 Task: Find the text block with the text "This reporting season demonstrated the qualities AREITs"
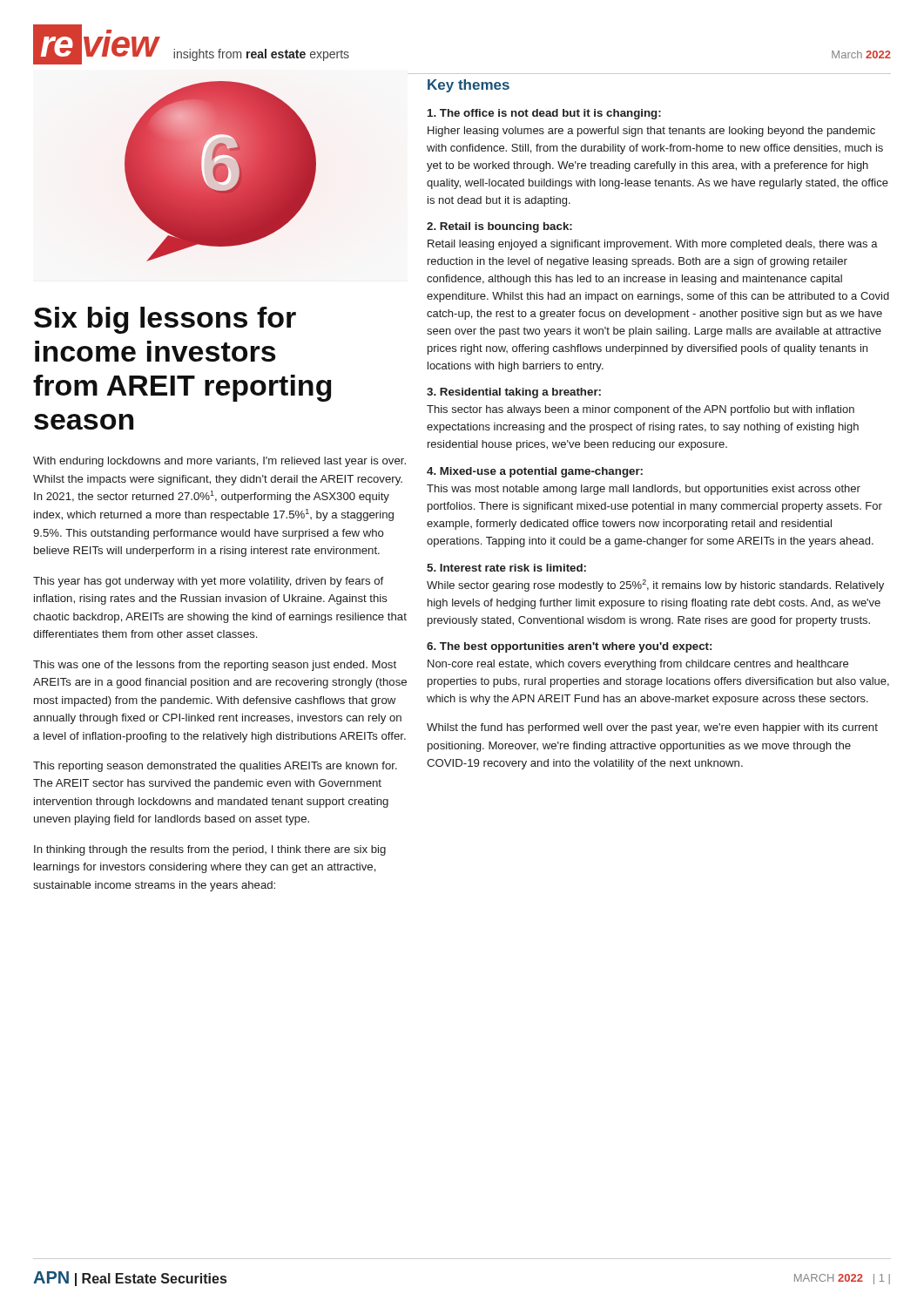click(215, 792)
